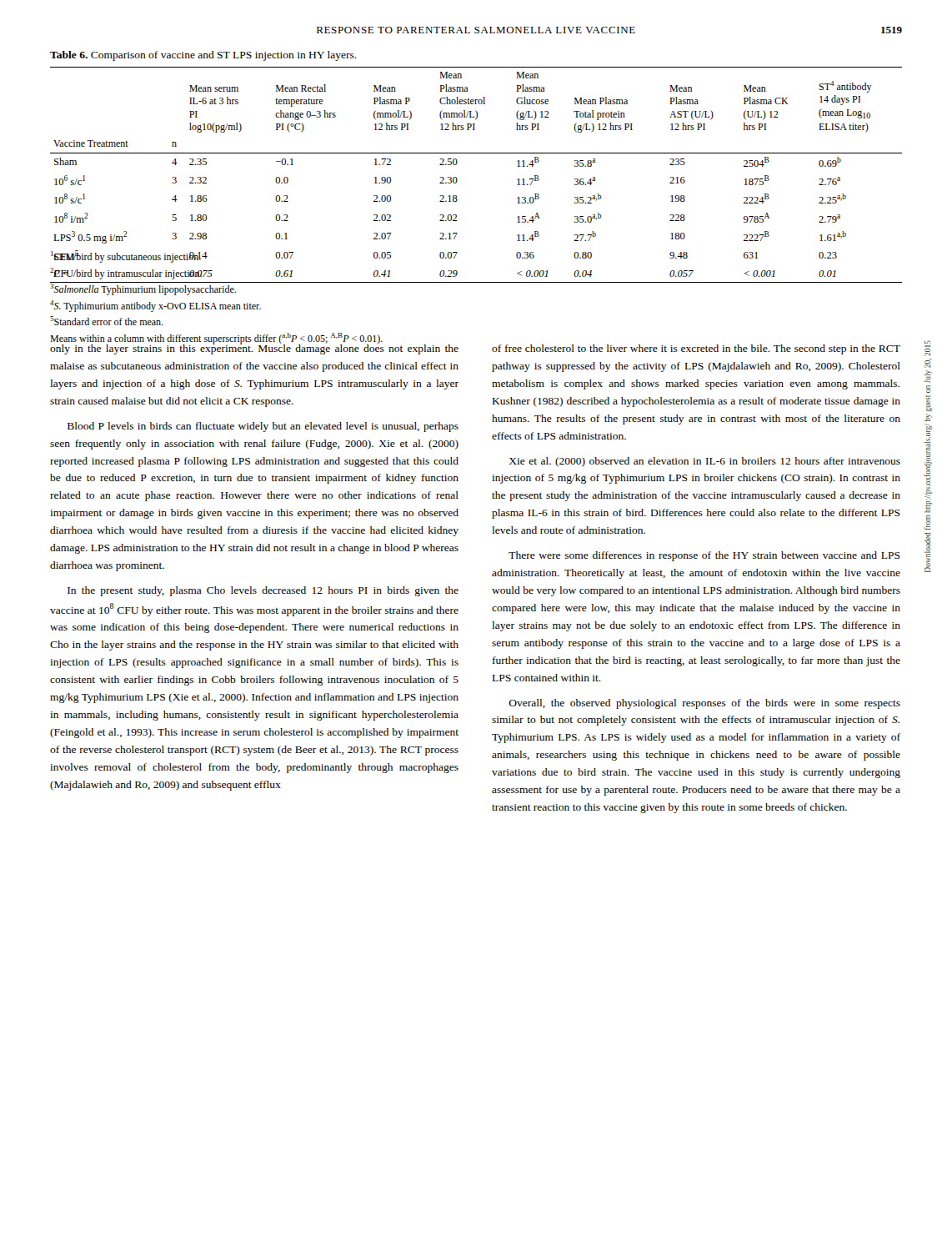Click the table

(x=476, y=175)
